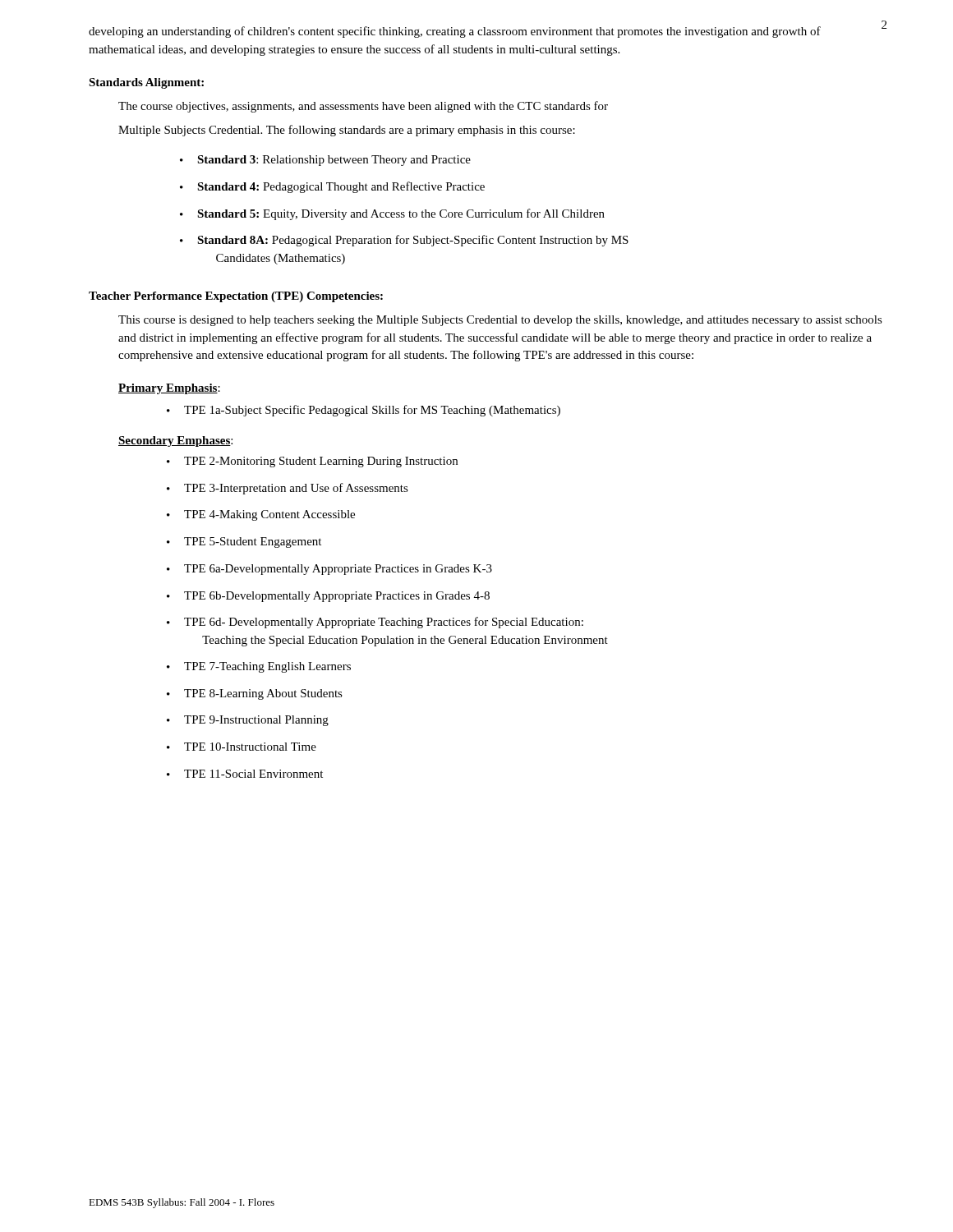Select the list item that reads "• Standard 5: Equity, Diversity and Access to"
This screenshot has height=1232, width=953.
(533, 214)
